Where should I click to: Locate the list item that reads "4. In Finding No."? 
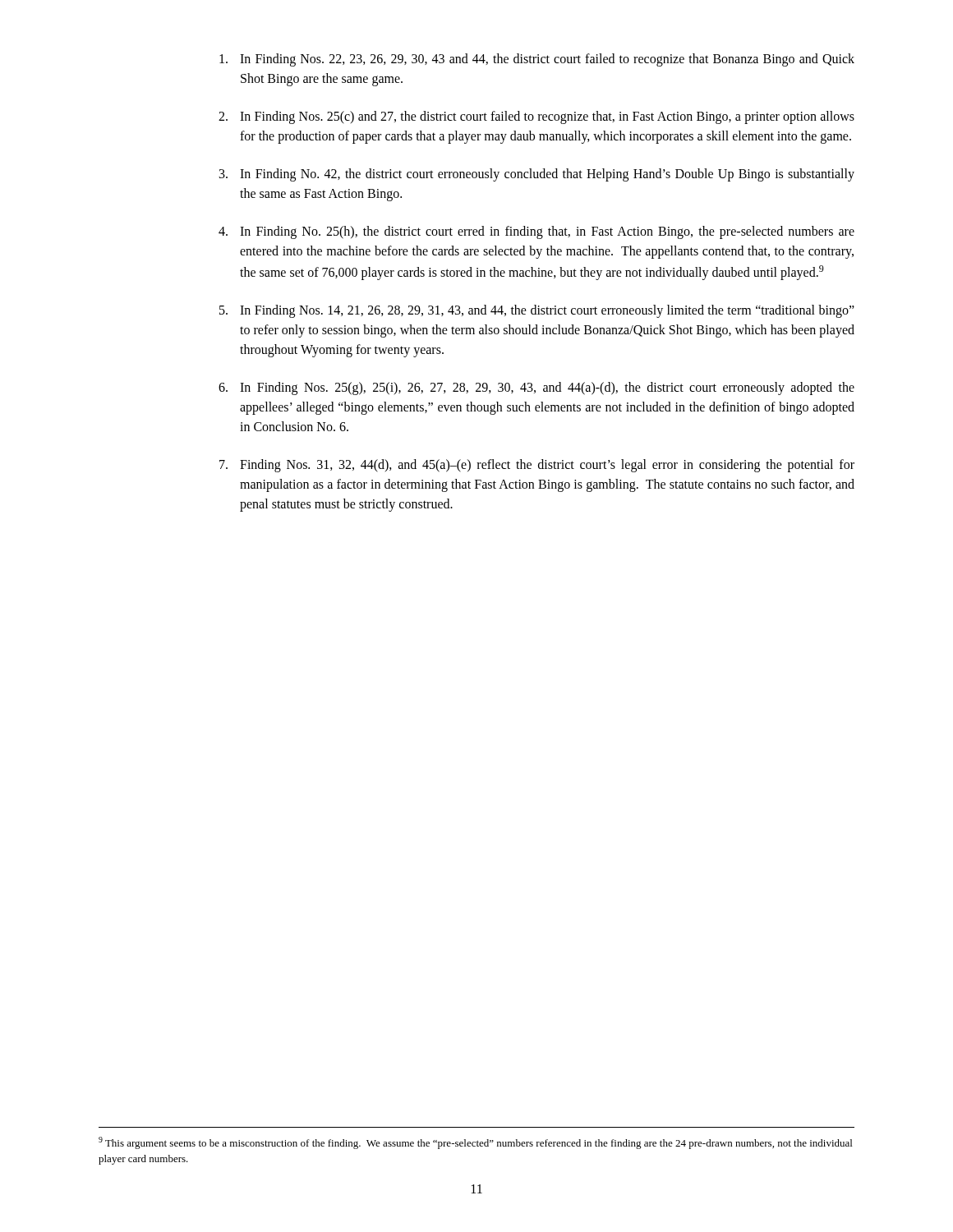point(526,252)
